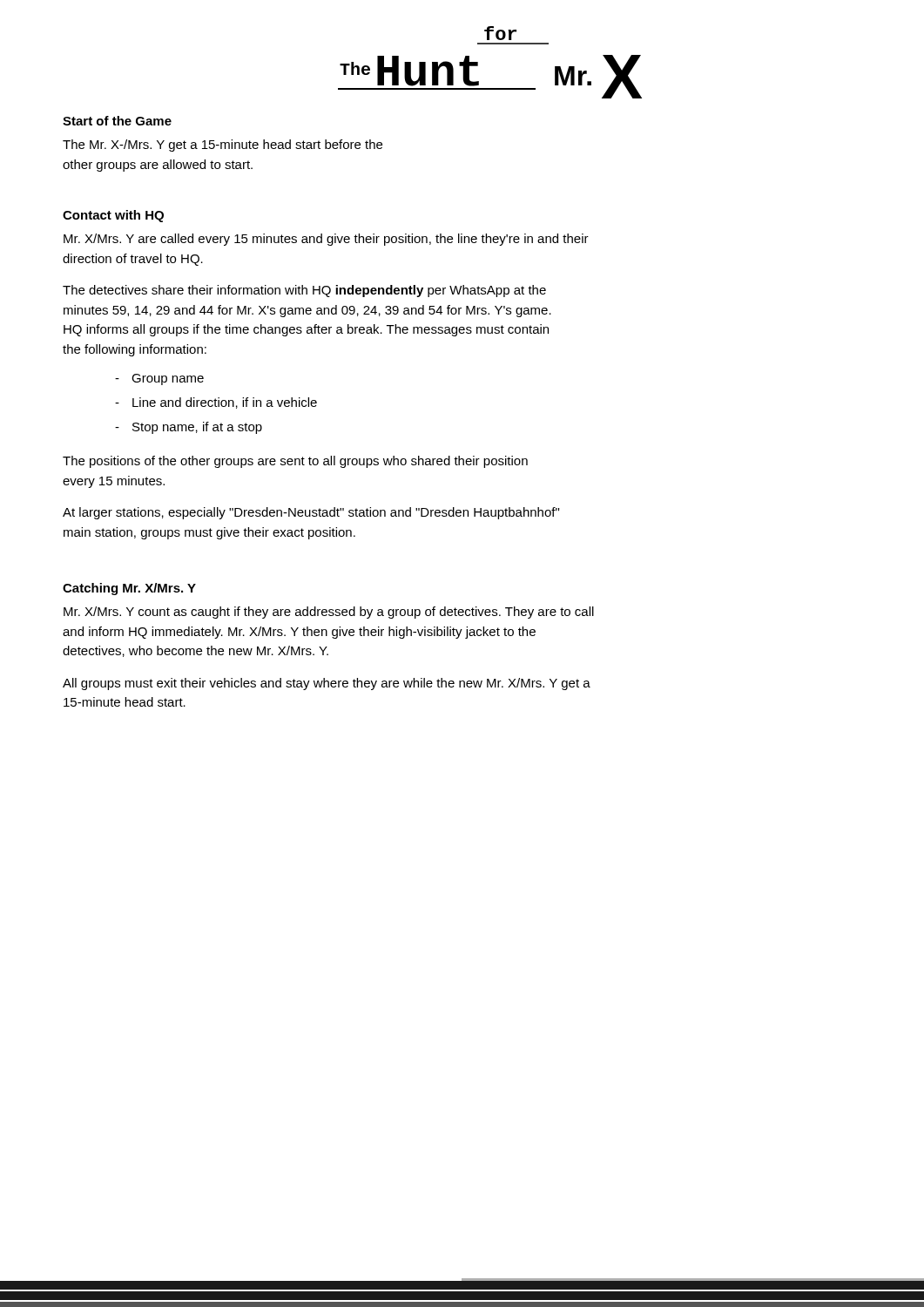Locate the text block starting "Catching Mr. X/Mrs. Y"
The image size is (924, 1307).
129,588
